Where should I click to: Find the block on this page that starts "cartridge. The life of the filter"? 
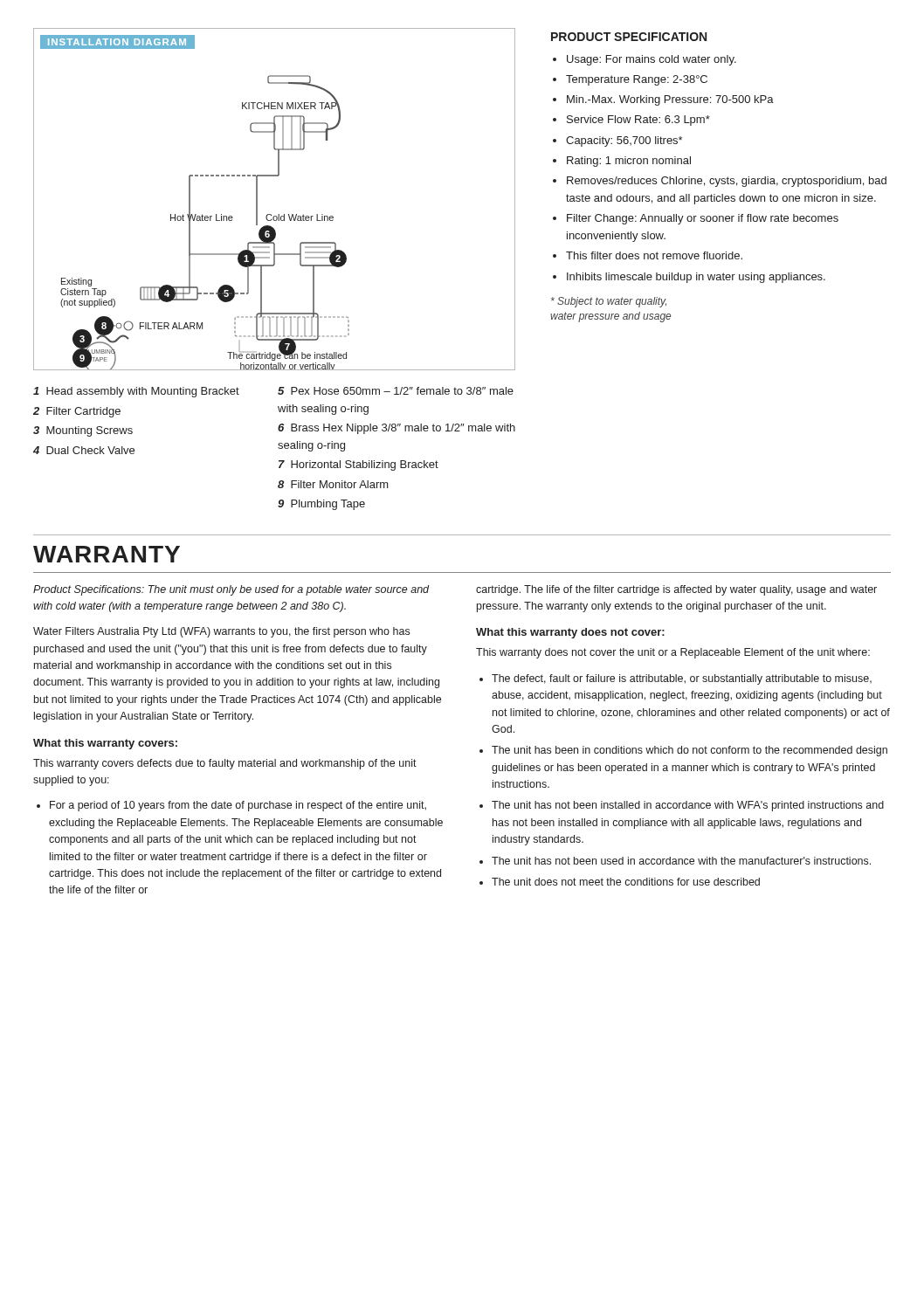click(677, 597)
